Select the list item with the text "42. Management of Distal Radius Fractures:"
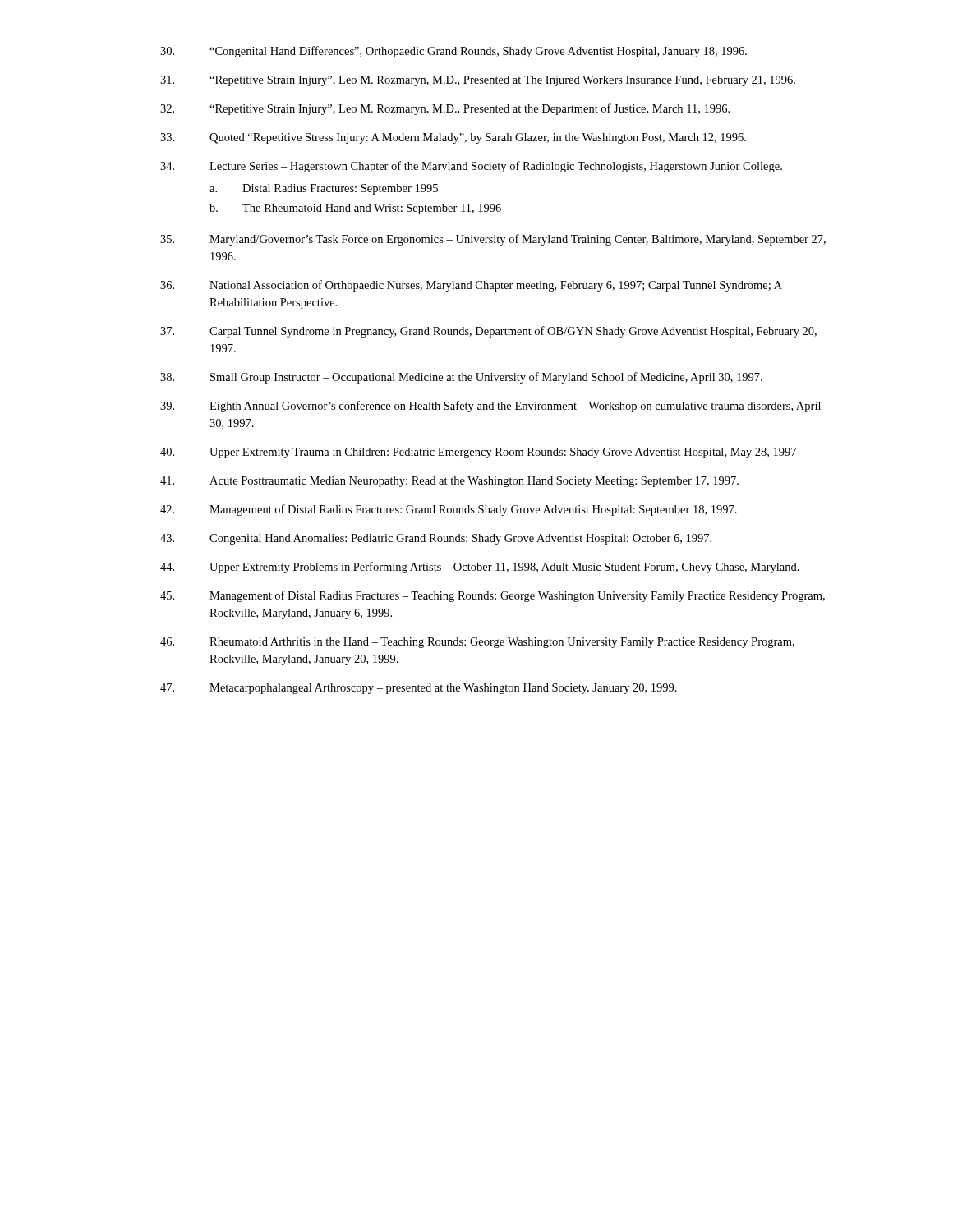The width and height of the screenshot is (953, 1232). pyautogui.click(x=497, y=510)
